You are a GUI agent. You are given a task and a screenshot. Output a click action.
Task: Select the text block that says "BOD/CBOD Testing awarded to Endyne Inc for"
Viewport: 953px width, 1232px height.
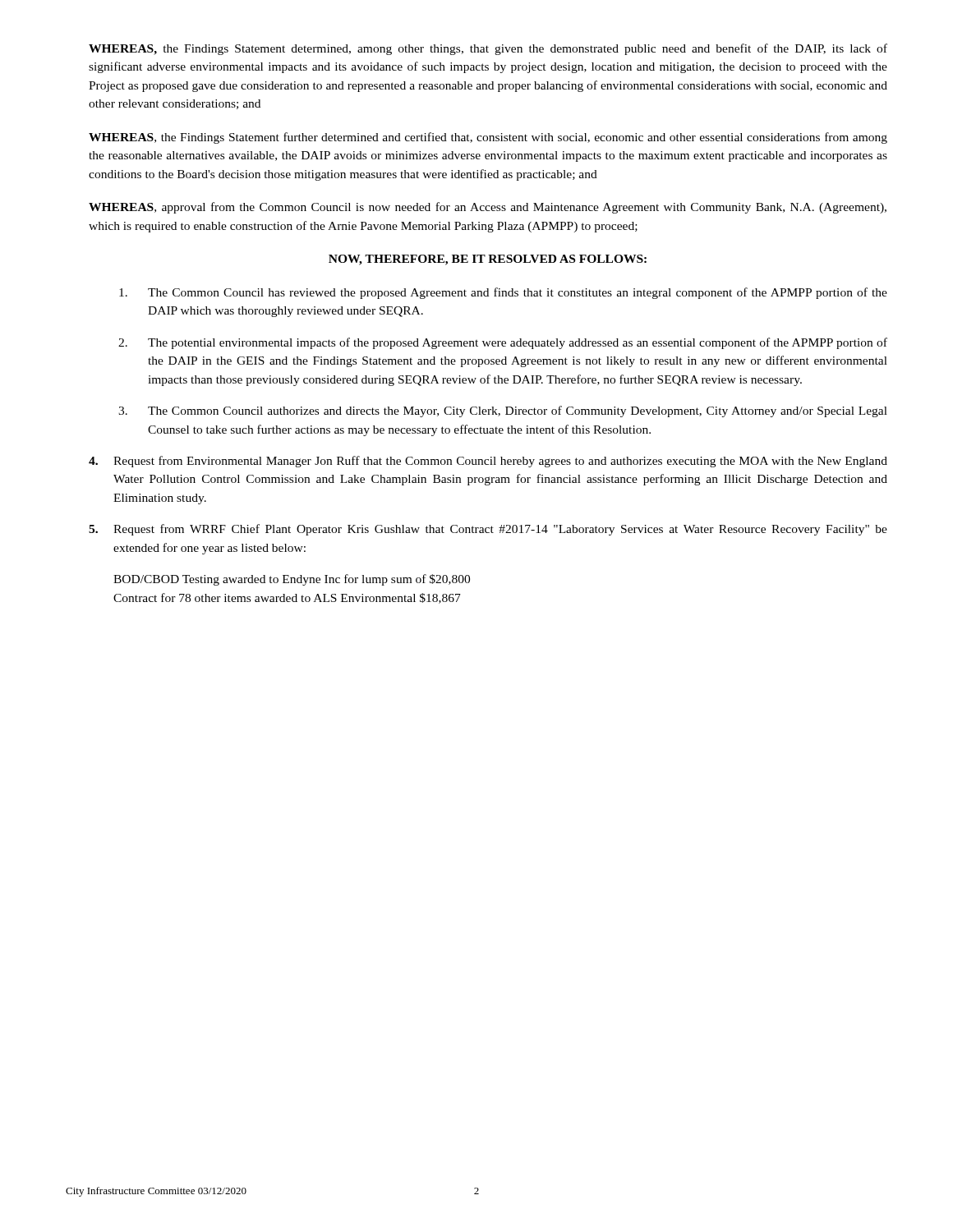292,588
